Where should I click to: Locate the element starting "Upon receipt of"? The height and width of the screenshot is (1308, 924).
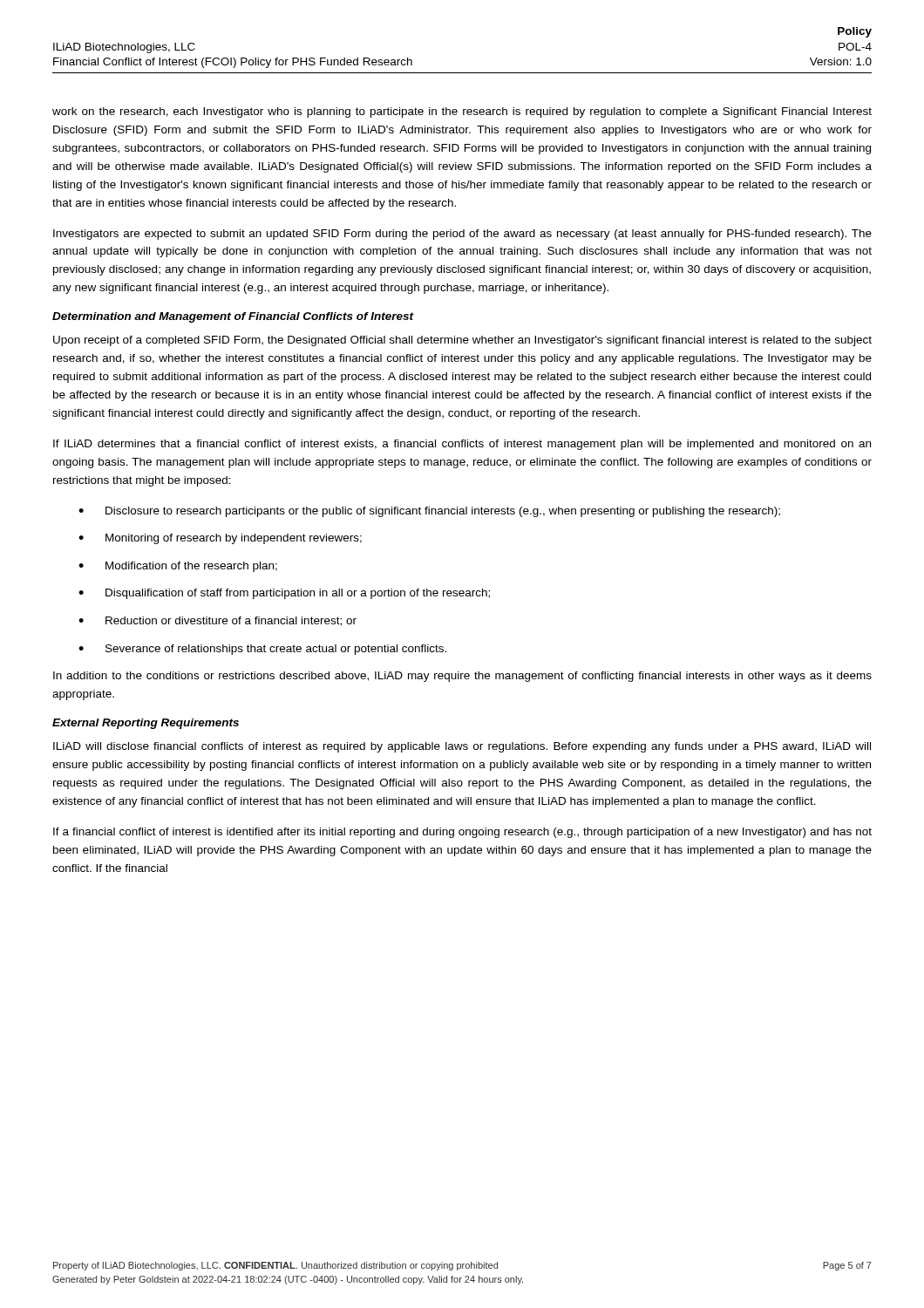tap(462, 376)
